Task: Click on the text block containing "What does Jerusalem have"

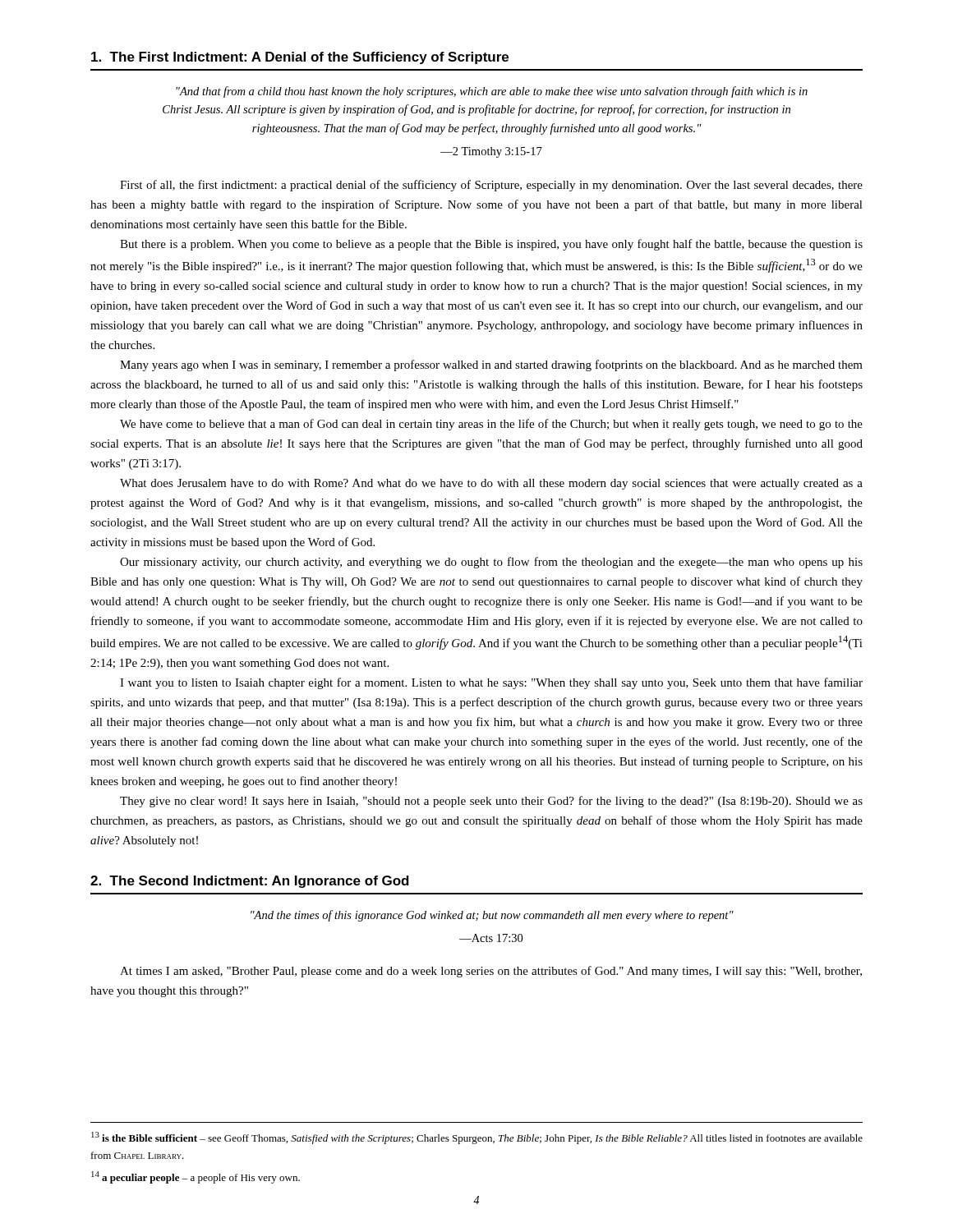Action: [x=476, y=512]
